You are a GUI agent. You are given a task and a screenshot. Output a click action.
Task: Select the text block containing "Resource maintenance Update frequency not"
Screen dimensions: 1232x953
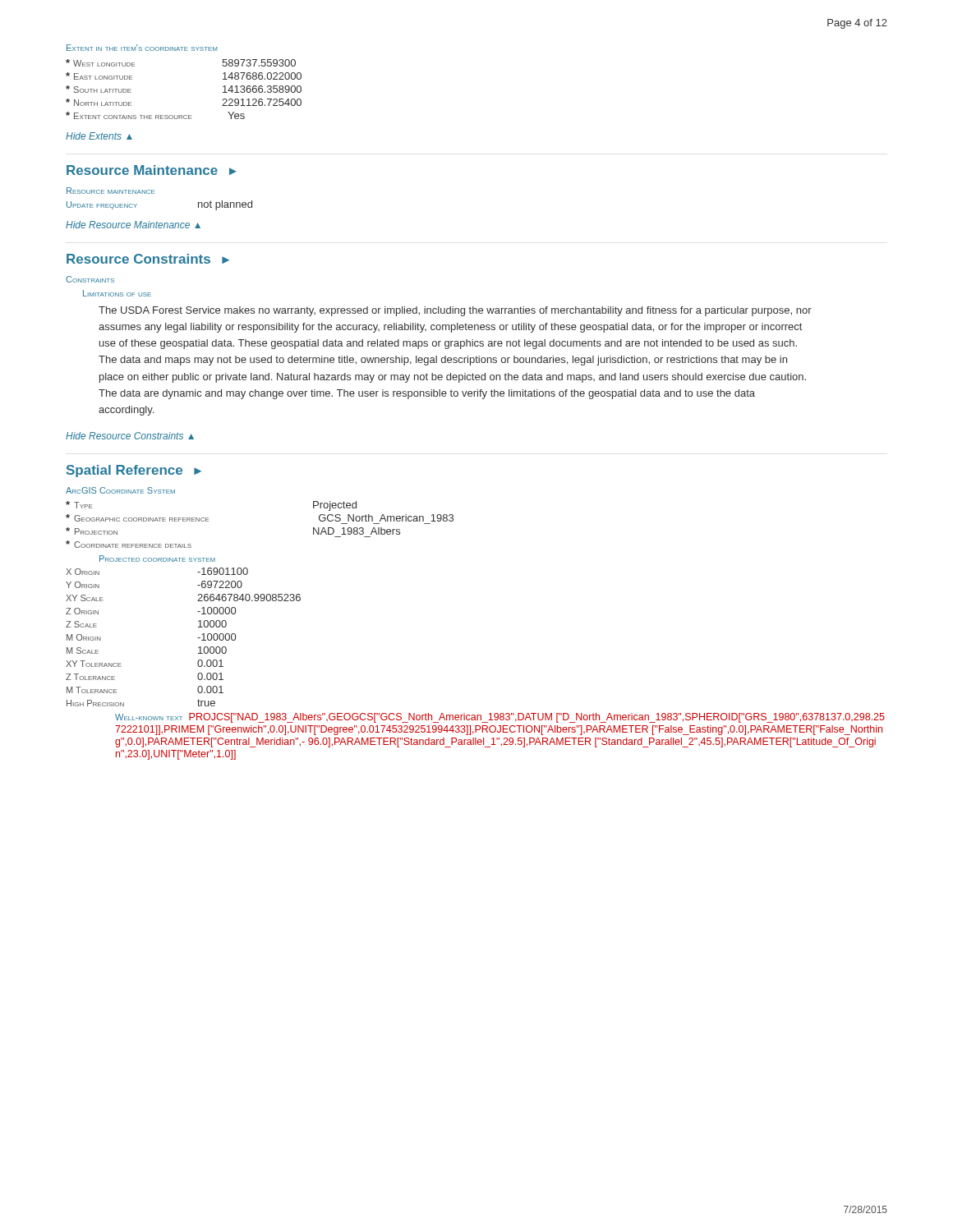110,191
